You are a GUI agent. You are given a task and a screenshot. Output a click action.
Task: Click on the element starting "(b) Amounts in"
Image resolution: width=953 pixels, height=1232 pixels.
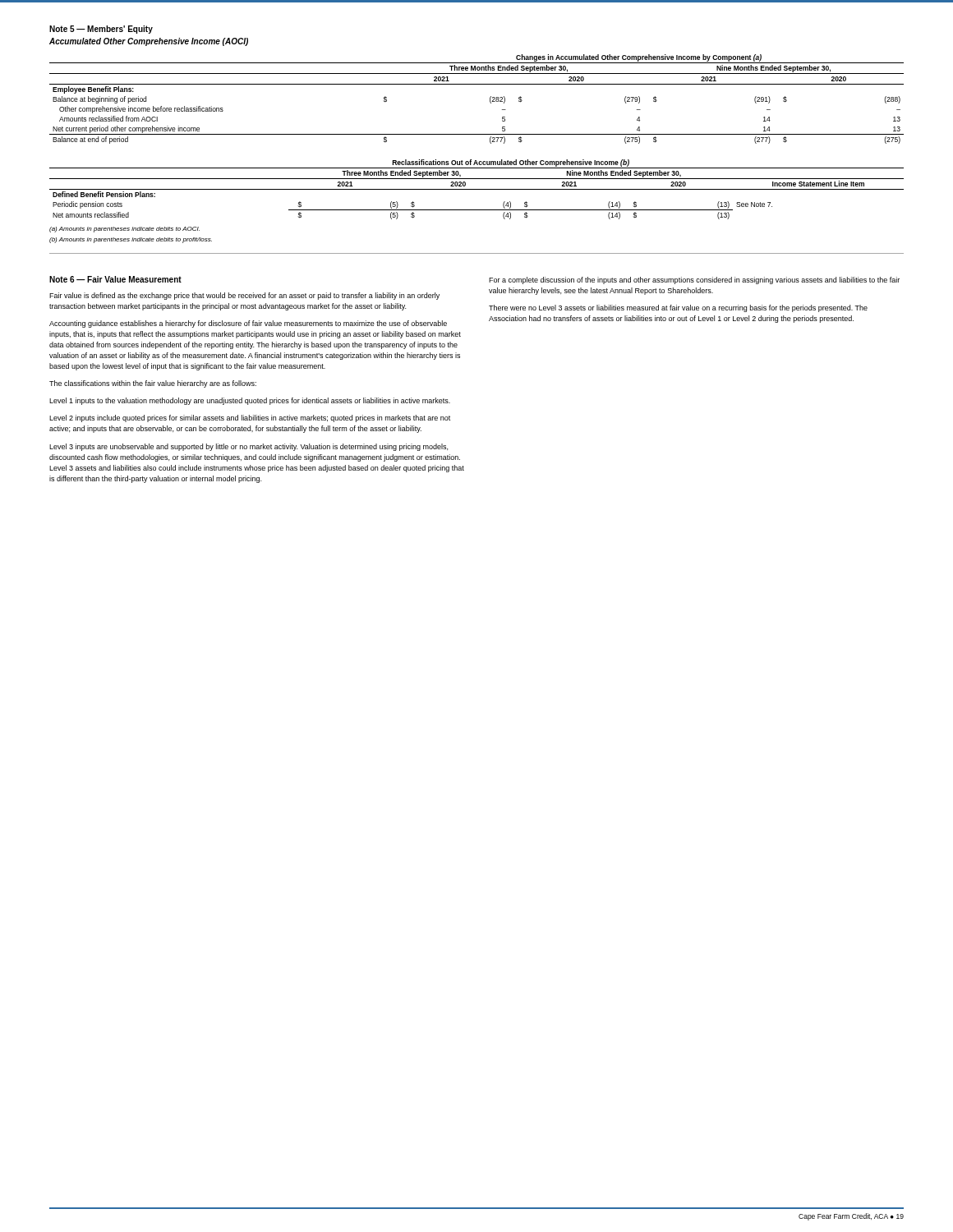click(131, 239)
